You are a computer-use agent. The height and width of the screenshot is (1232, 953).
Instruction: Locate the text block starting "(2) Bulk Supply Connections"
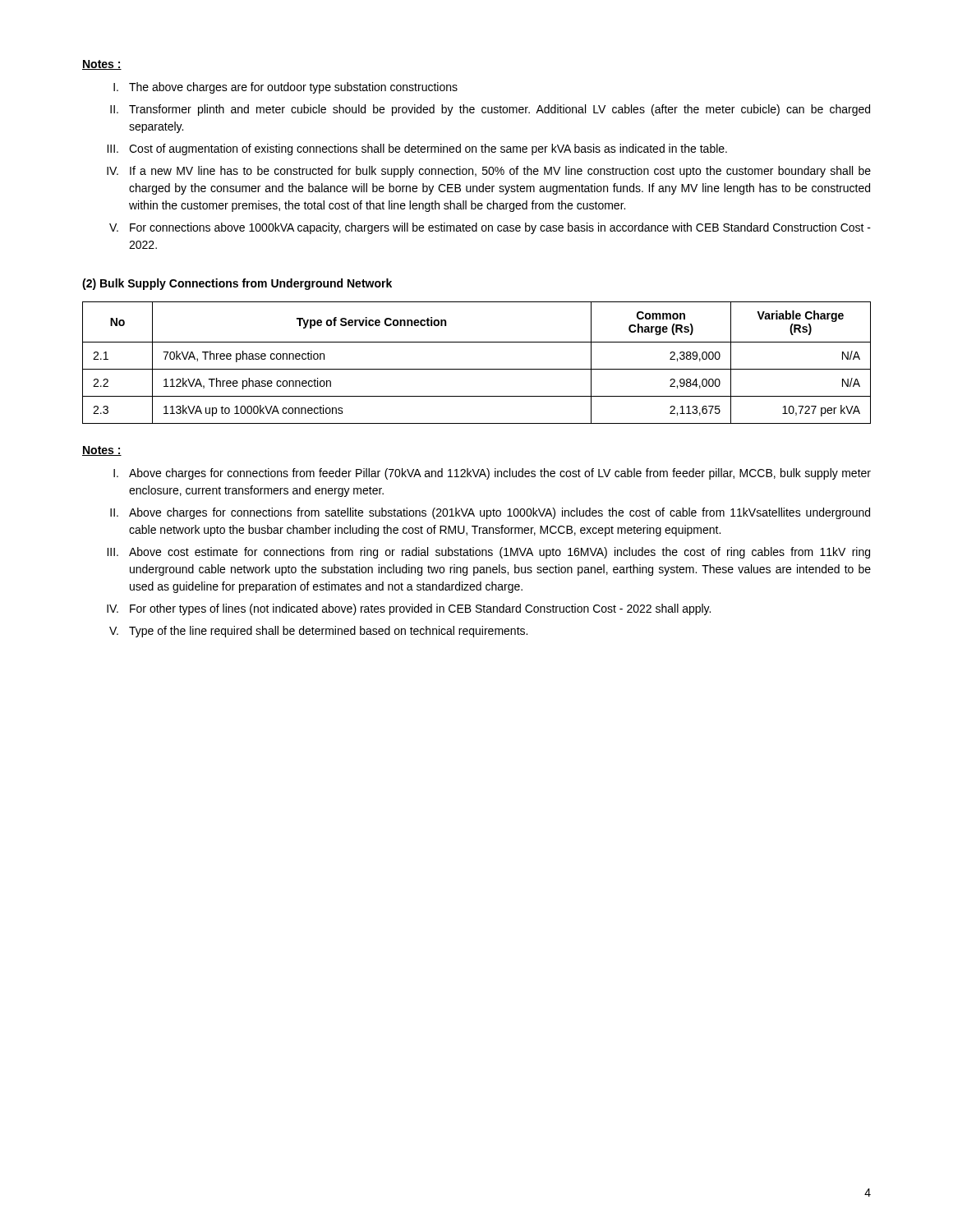pyautogui.click(x=237, y=283)
